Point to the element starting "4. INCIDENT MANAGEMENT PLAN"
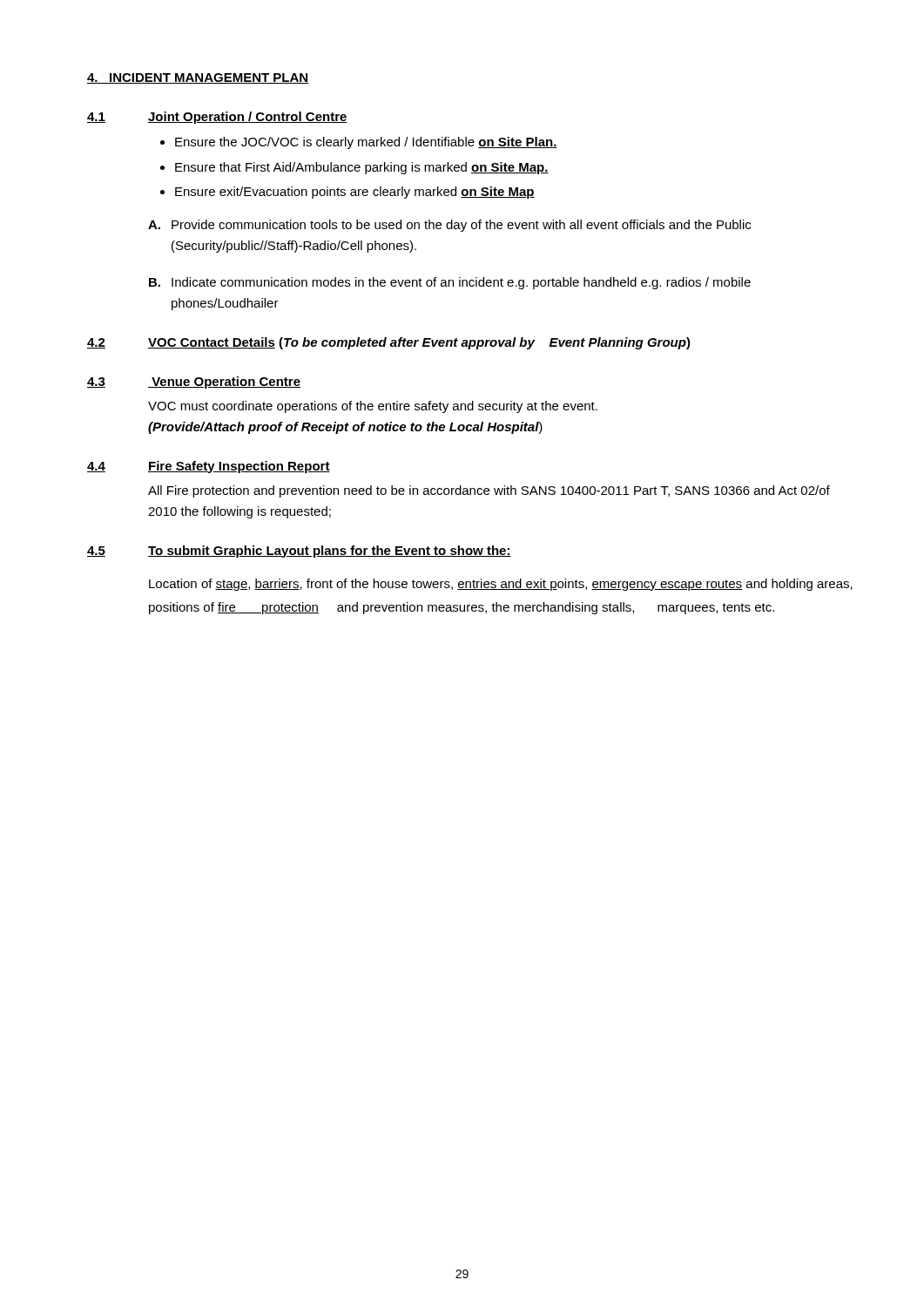This screenshot has width=924, height=1307. point(198,77)
